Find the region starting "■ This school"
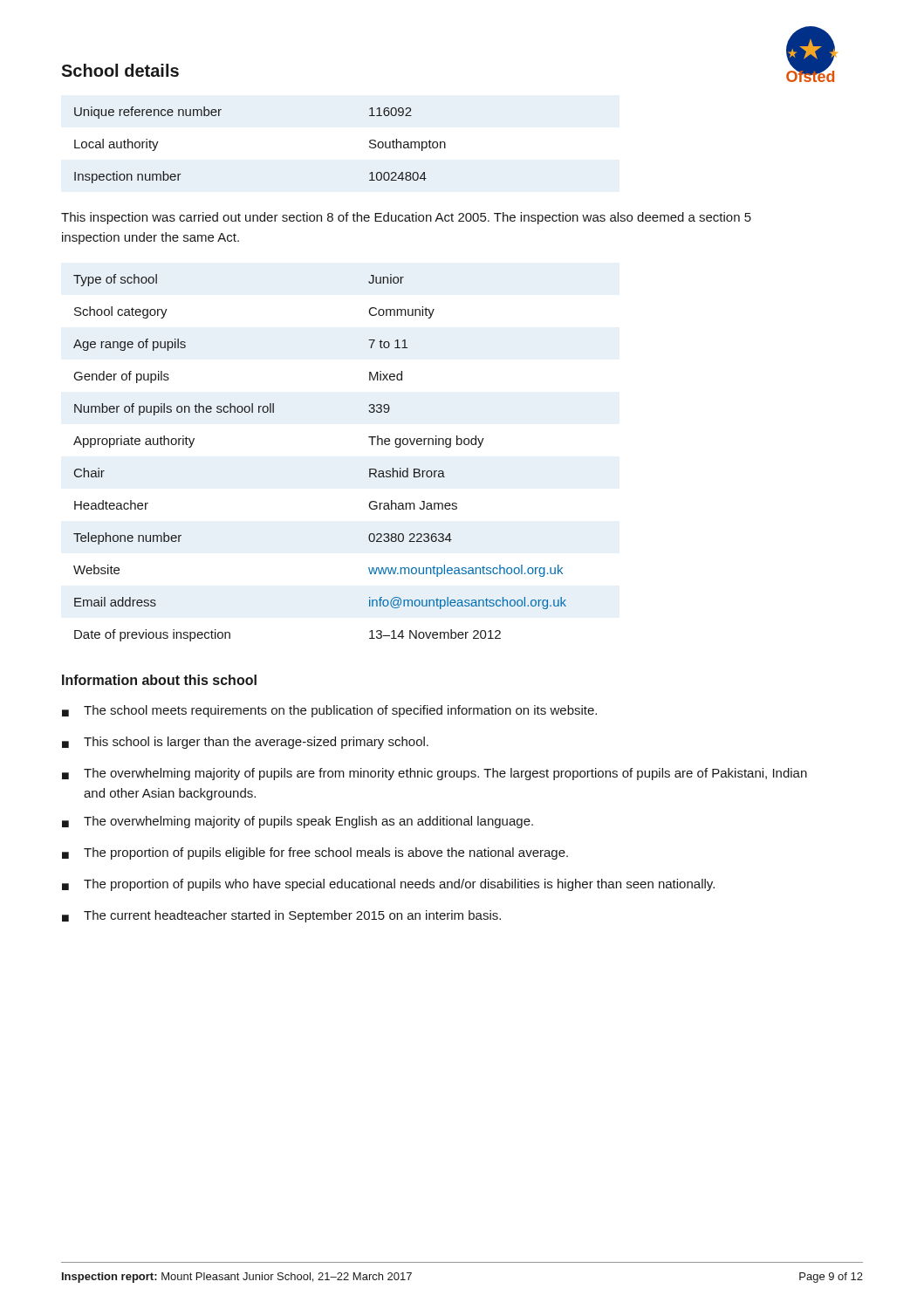Viewport: 924px width, 1309px height. (x=245, y=743)
